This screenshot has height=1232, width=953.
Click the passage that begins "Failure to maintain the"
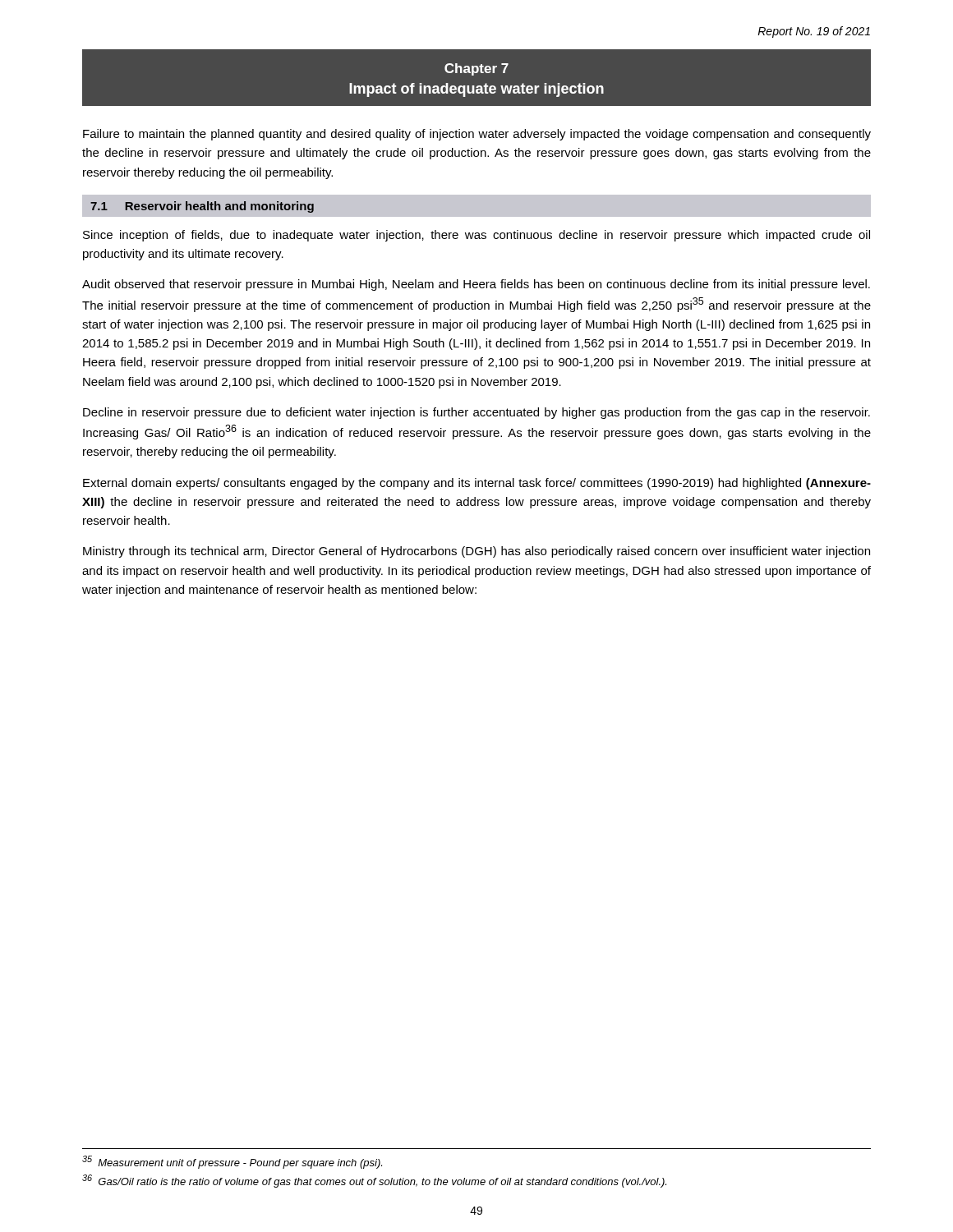coord(476,153)
